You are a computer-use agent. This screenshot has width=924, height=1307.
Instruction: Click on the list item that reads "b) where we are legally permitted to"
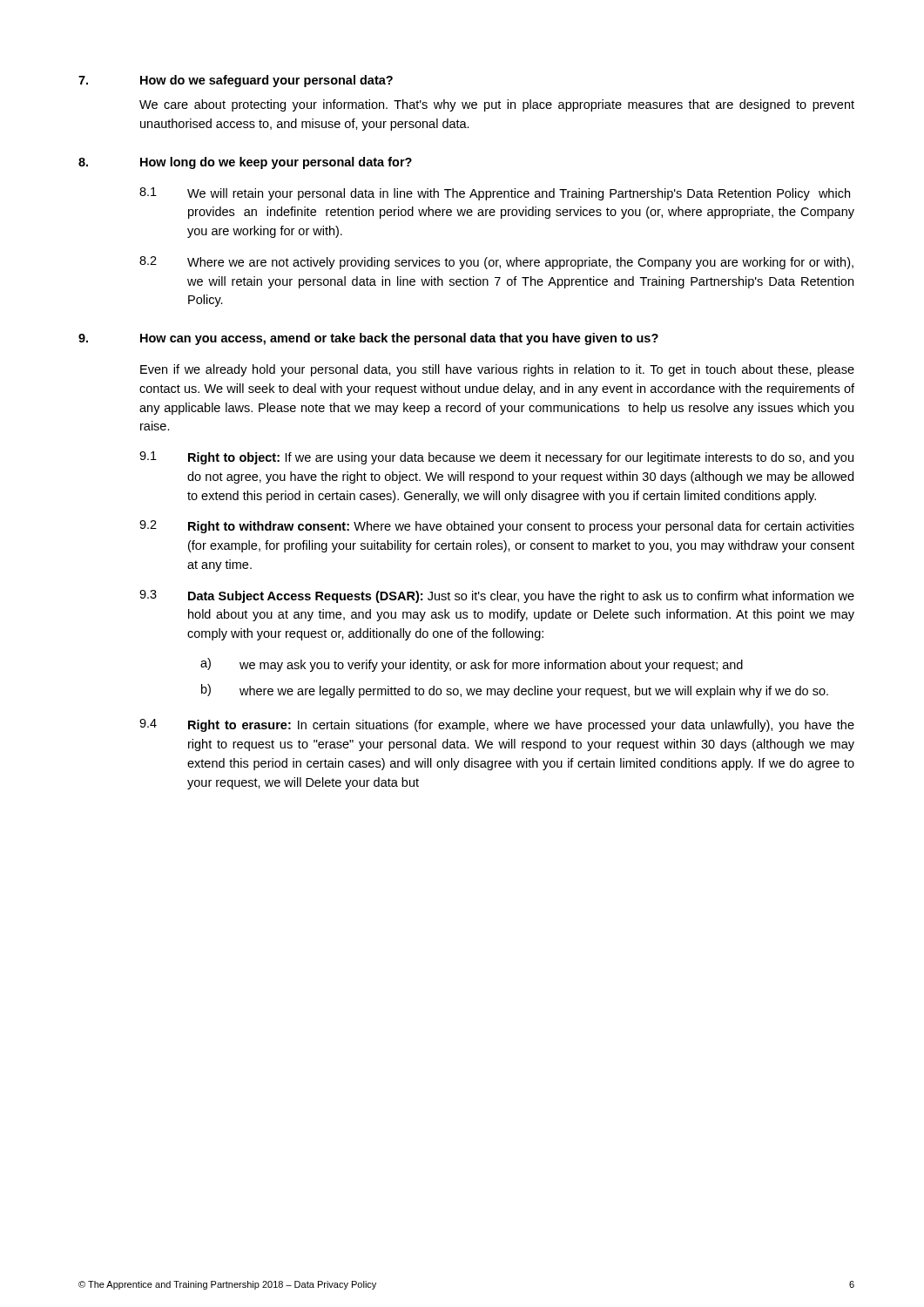coord(527,691)
